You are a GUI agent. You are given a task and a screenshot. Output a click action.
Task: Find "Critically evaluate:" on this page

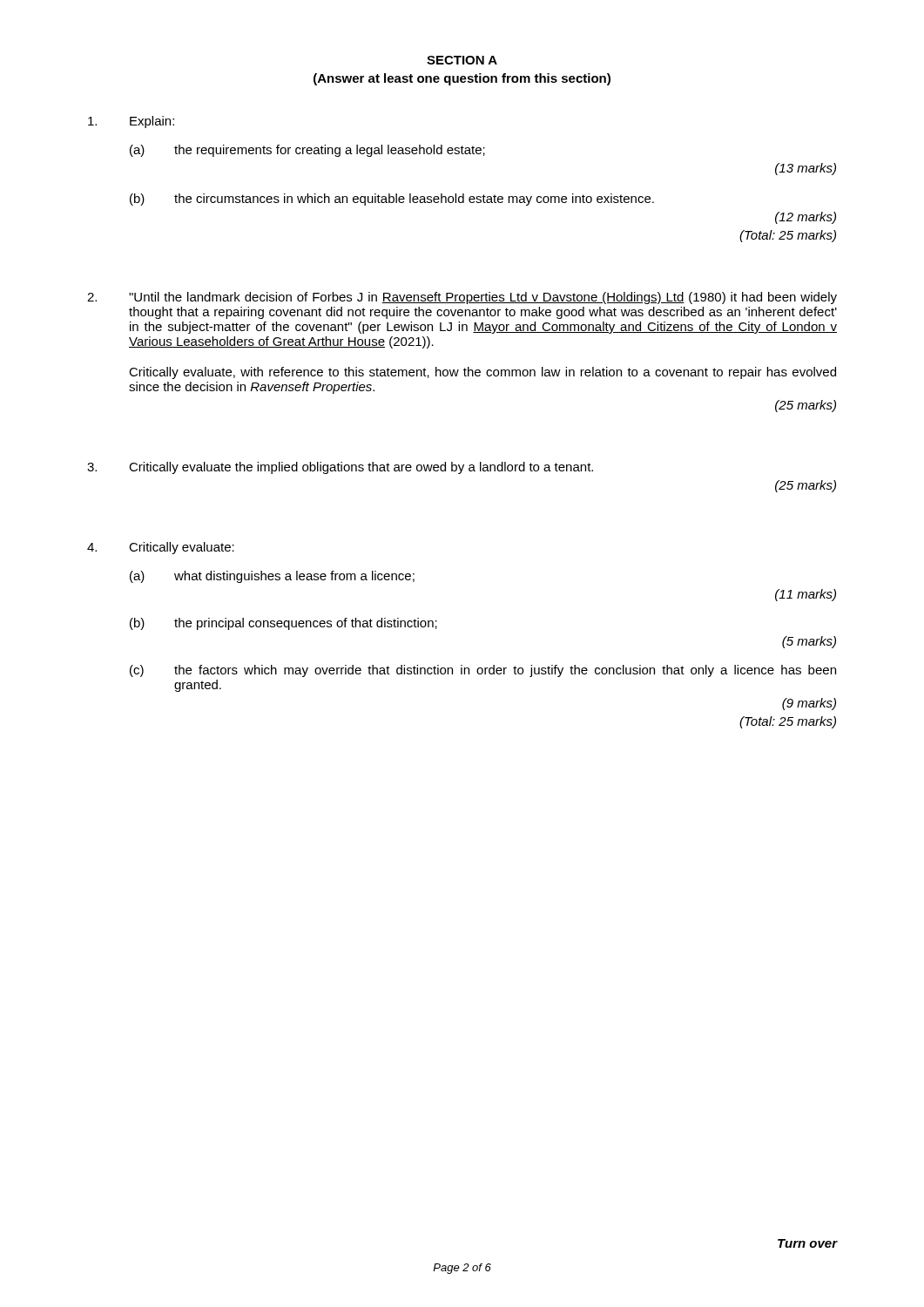[182, 548]
